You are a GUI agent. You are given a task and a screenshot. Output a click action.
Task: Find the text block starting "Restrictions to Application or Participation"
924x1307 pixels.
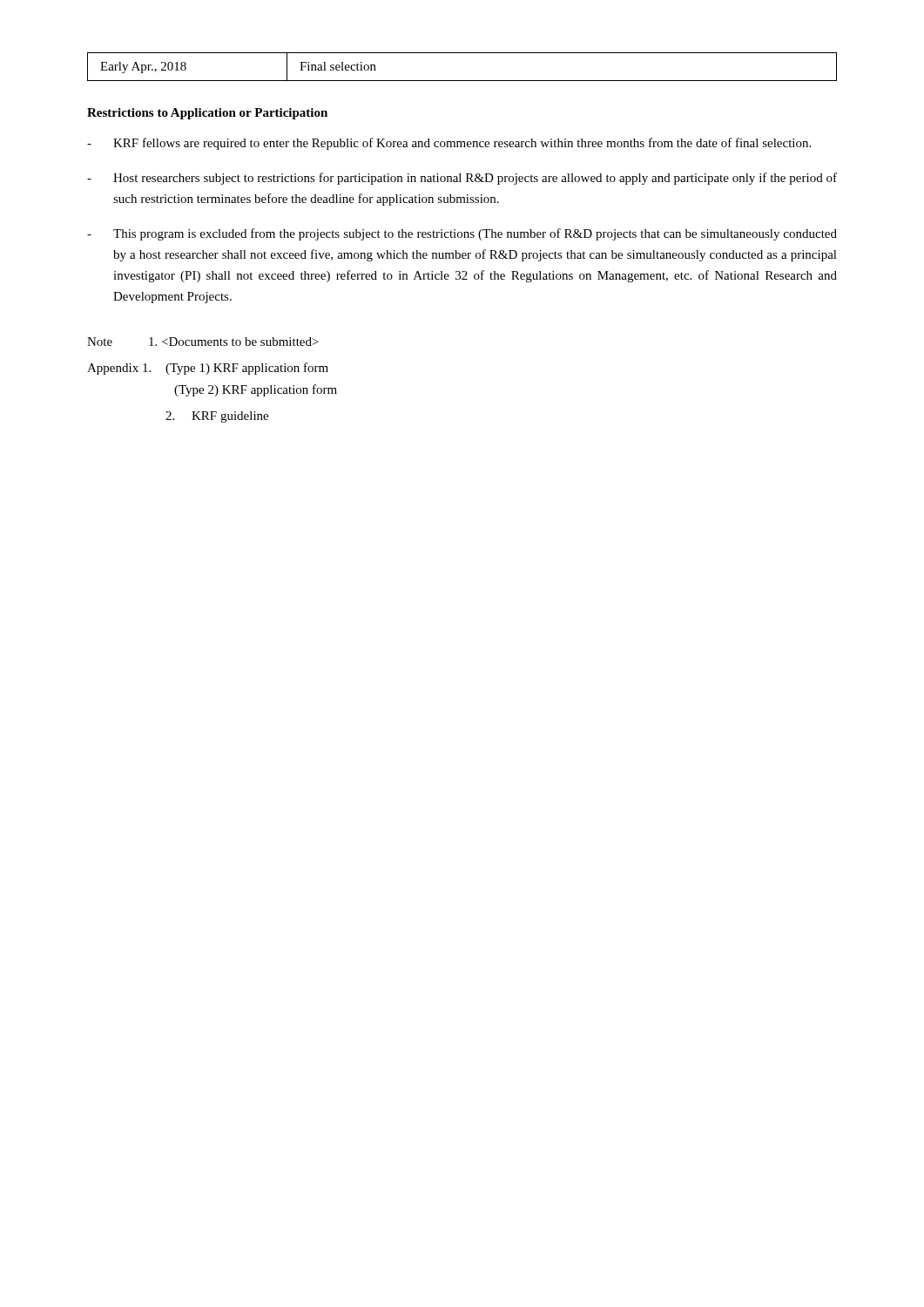coord(207,112)
